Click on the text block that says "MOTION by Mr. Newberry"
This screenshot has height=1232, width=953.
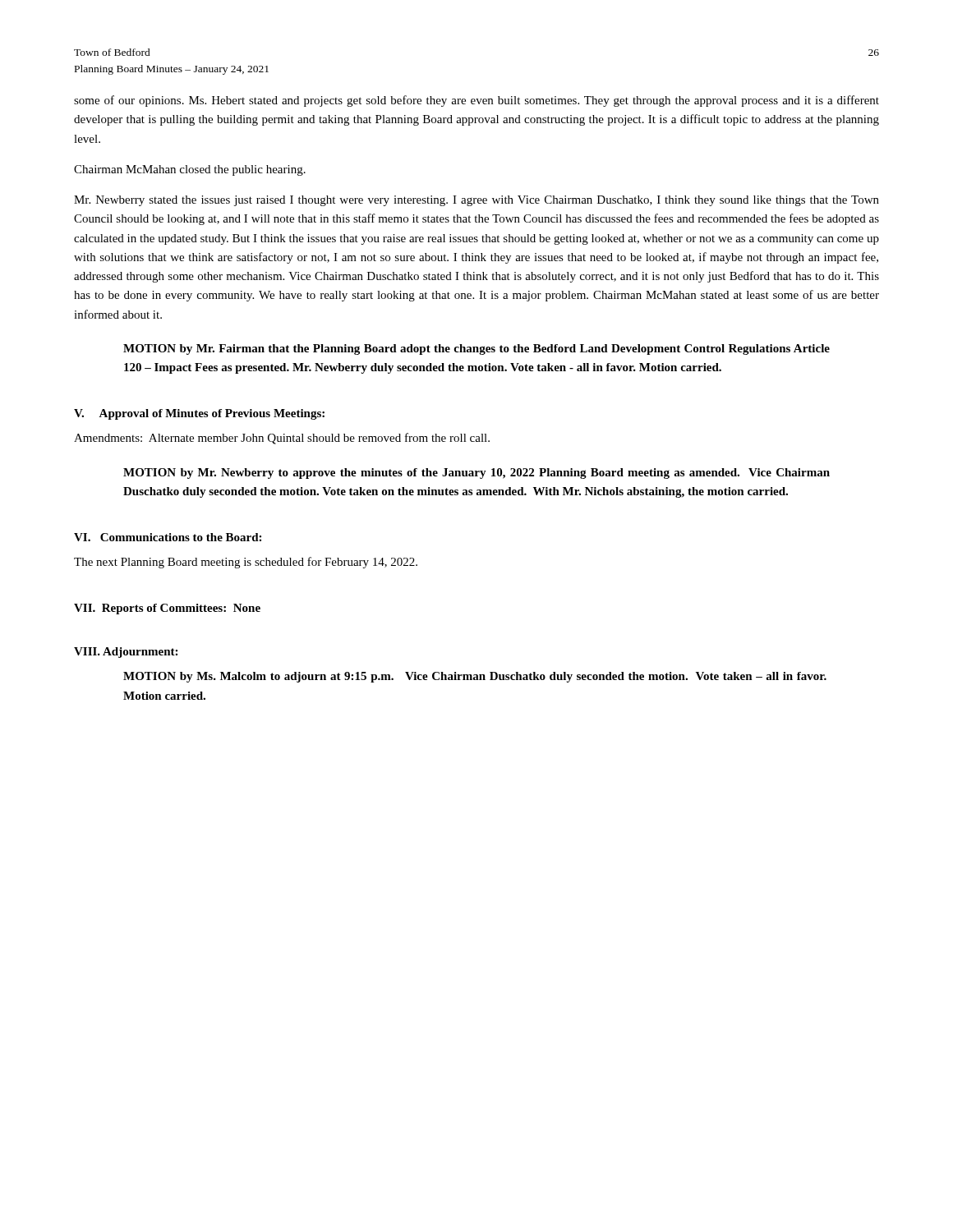(476, 482)
